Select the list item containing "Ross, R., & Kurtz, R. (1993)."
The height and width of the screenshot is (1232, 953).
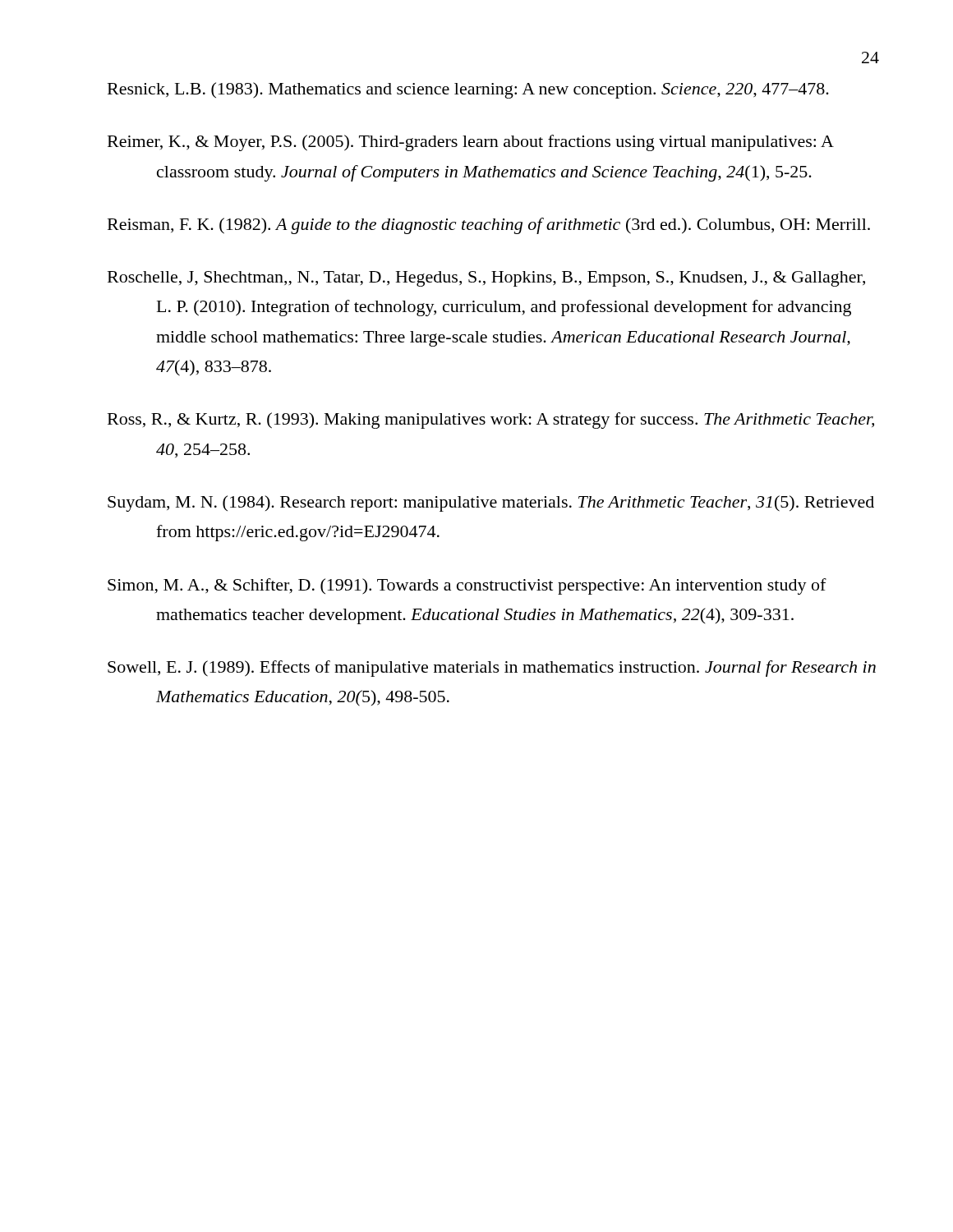491,434
